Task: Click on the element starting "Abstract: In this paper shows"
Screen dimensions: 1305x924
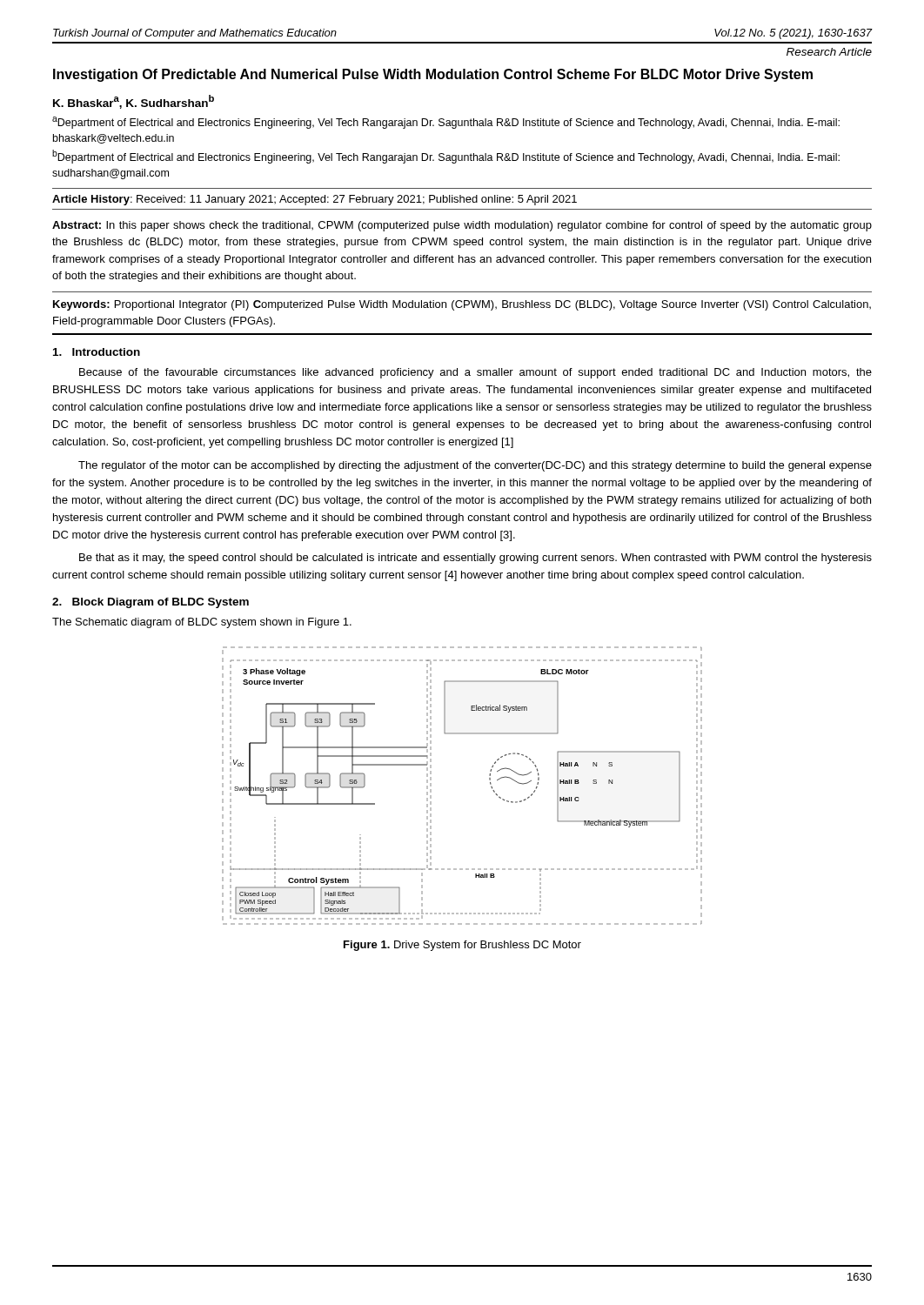Action: [462, 250]
